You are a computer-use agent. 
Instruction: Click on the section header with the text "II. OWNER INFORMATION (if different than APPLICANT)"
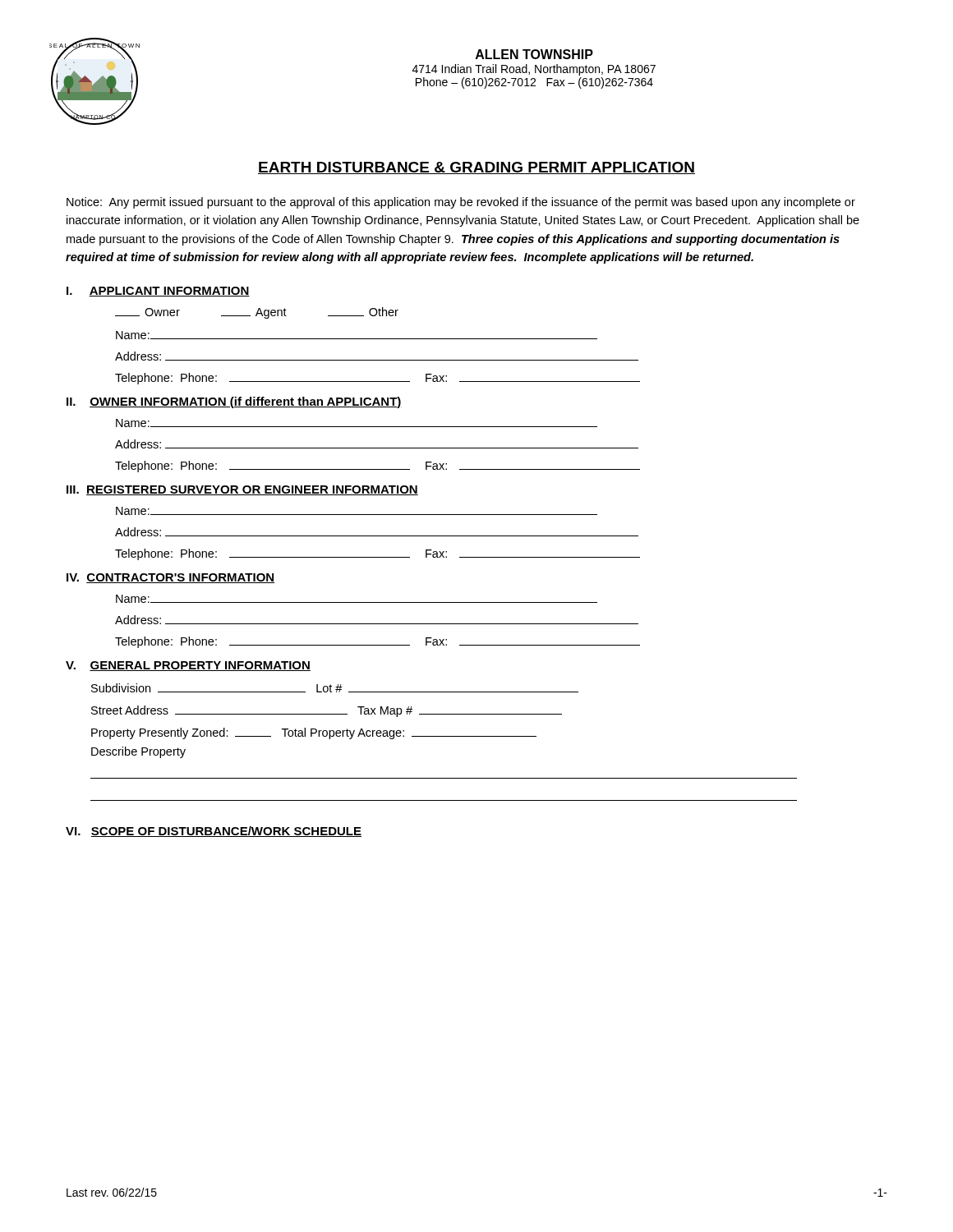click(x=233, y=401)
